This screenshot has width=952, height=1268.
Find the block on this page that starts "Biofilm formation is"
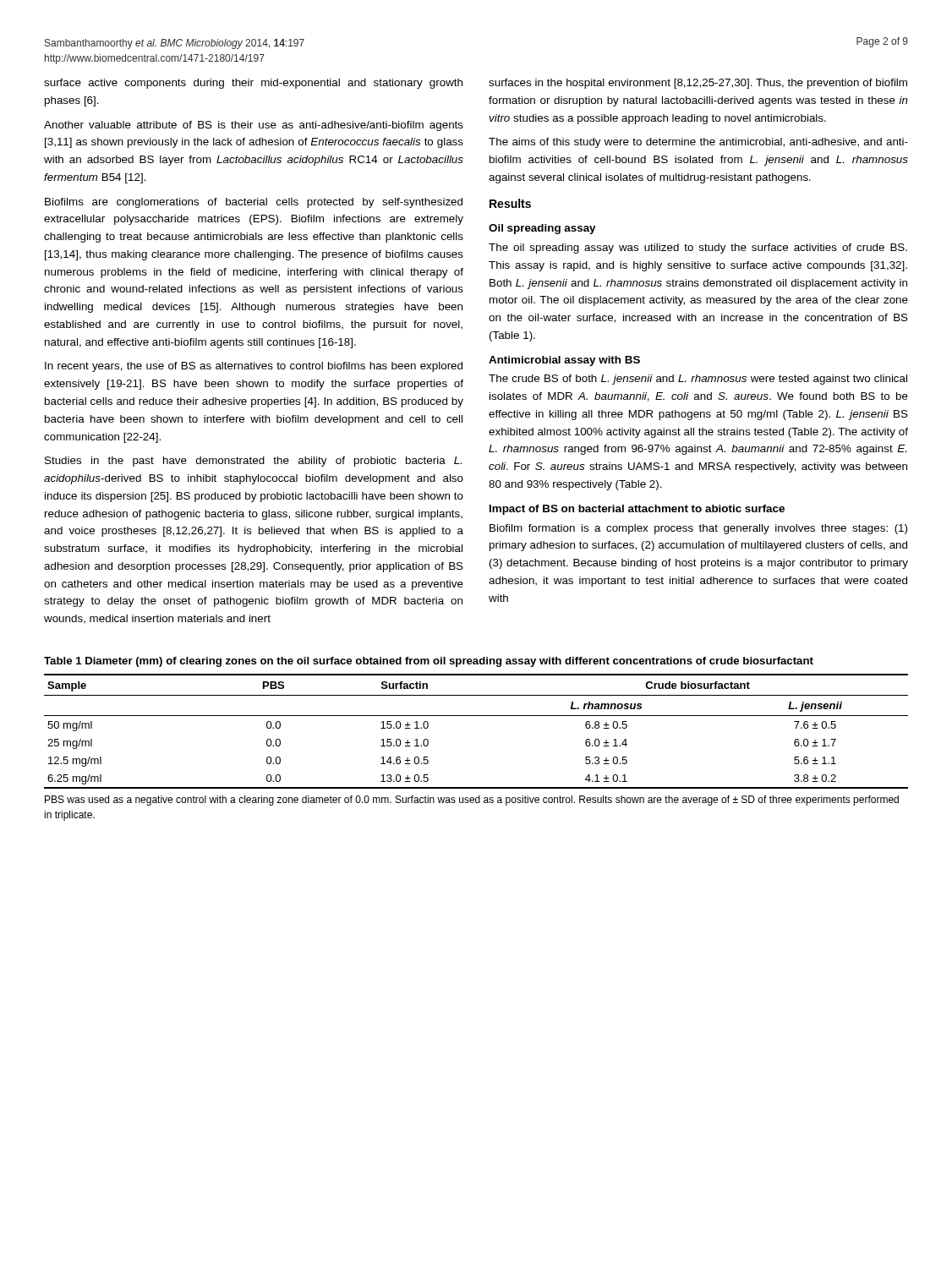(698, 563)
